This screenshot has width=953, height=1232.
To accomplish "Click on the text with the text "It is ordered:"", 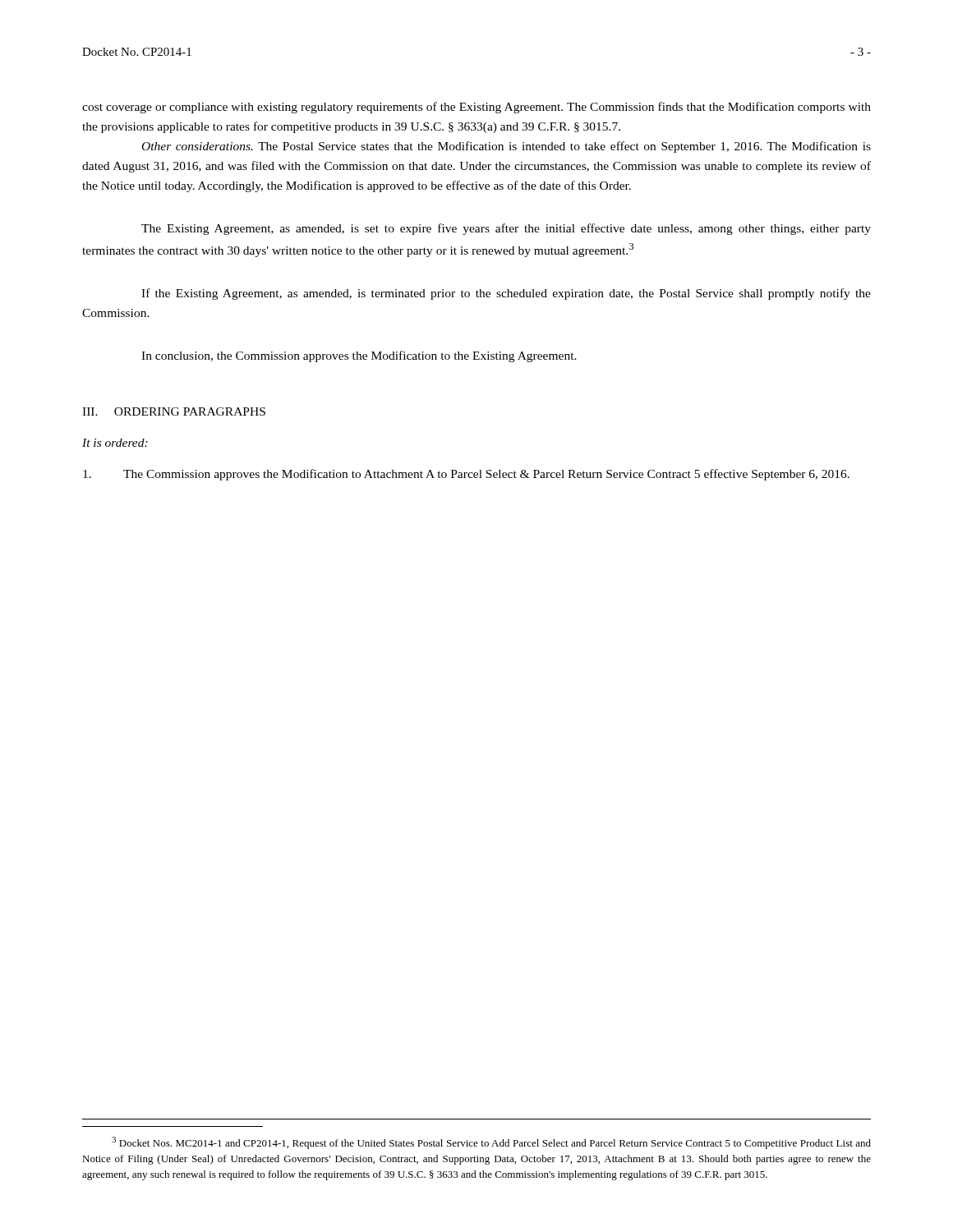I will pos(115,443).
